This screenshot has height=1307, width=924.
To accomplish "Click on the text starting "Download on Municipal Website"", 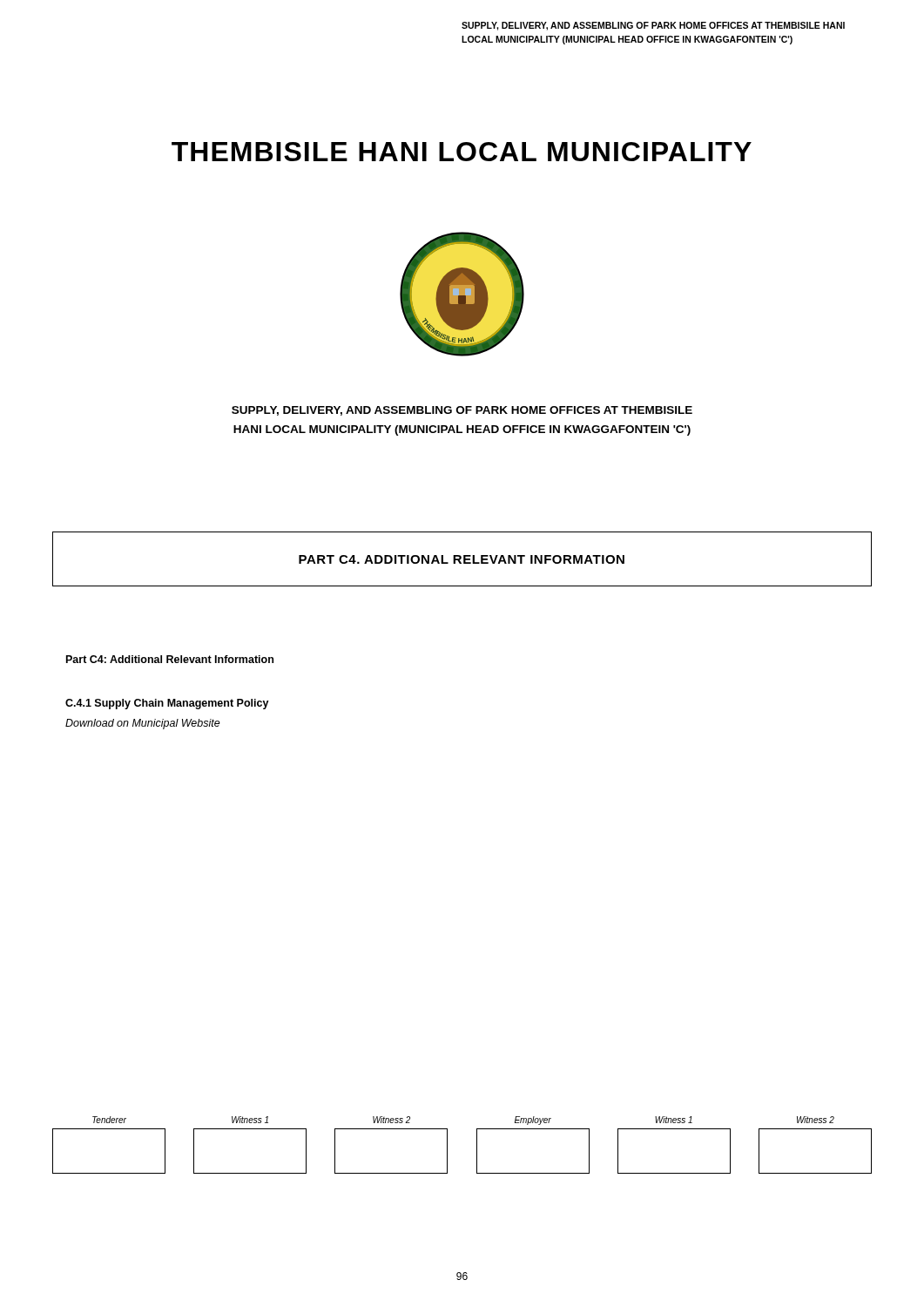I will click(x=143, y=723).
